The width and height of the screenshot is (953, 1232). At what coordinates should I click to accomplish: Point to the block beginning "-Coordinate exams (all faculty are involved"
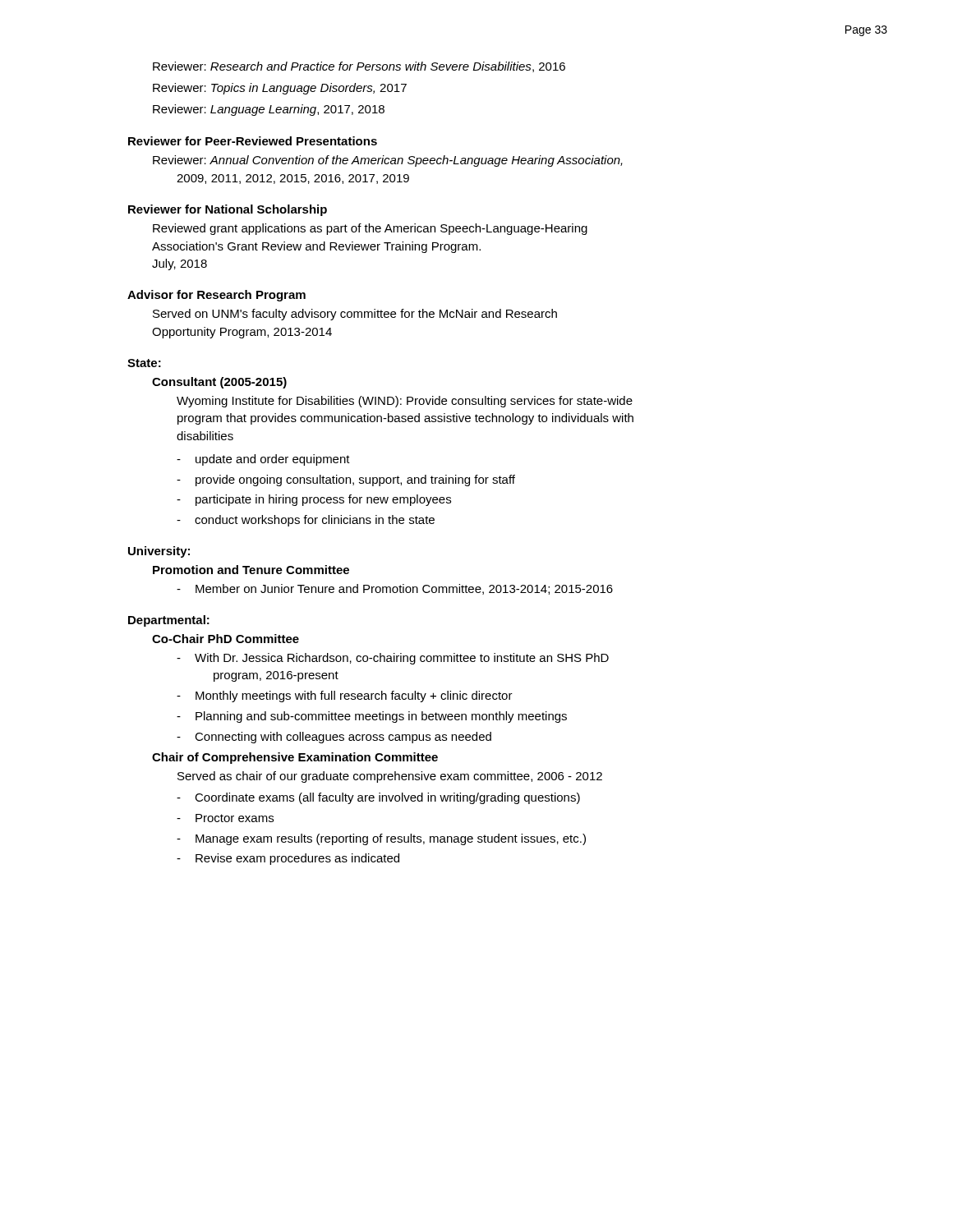tap(378, 797)
